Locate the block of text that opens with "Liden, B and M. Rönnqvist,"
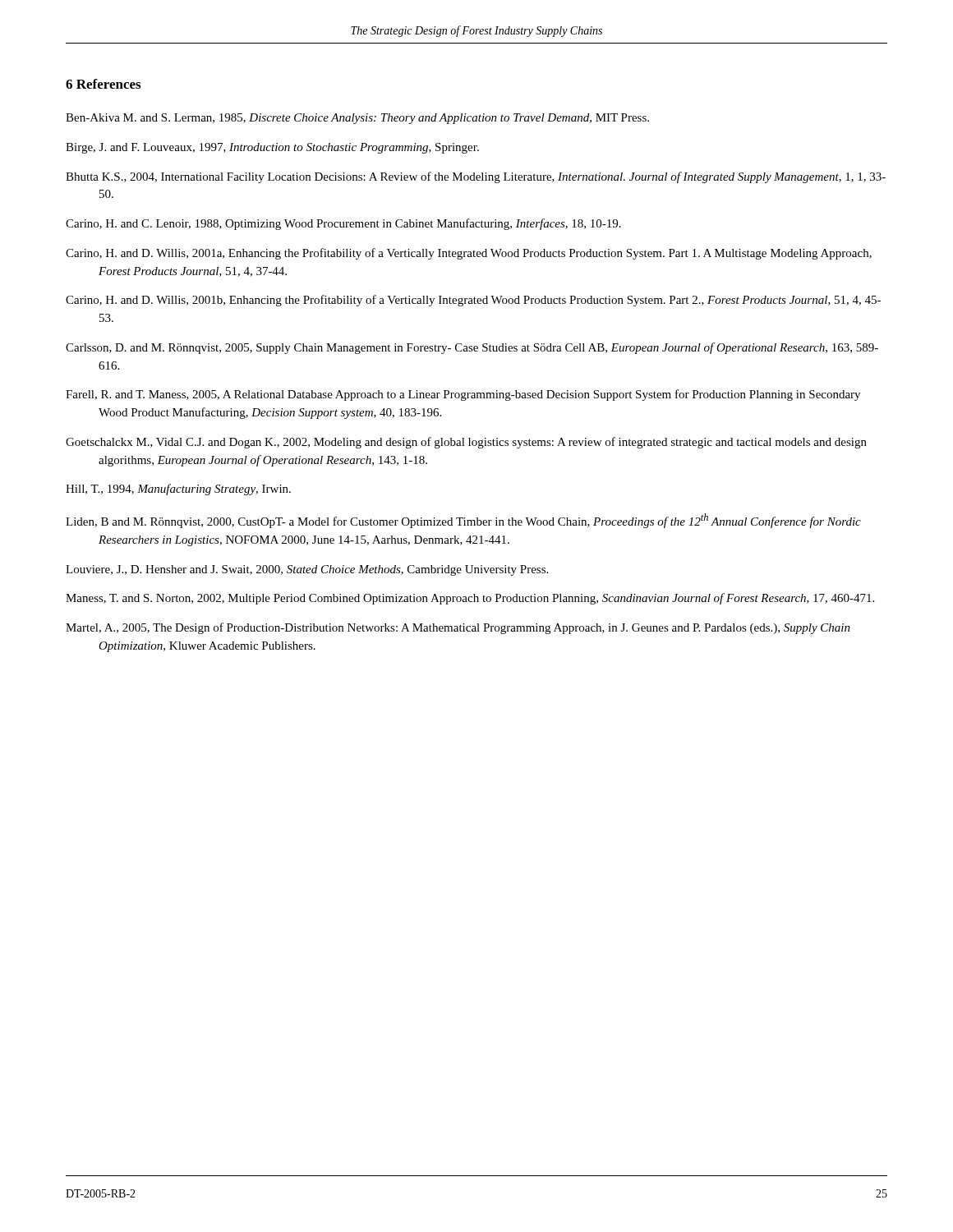 [x=463, y=529]
